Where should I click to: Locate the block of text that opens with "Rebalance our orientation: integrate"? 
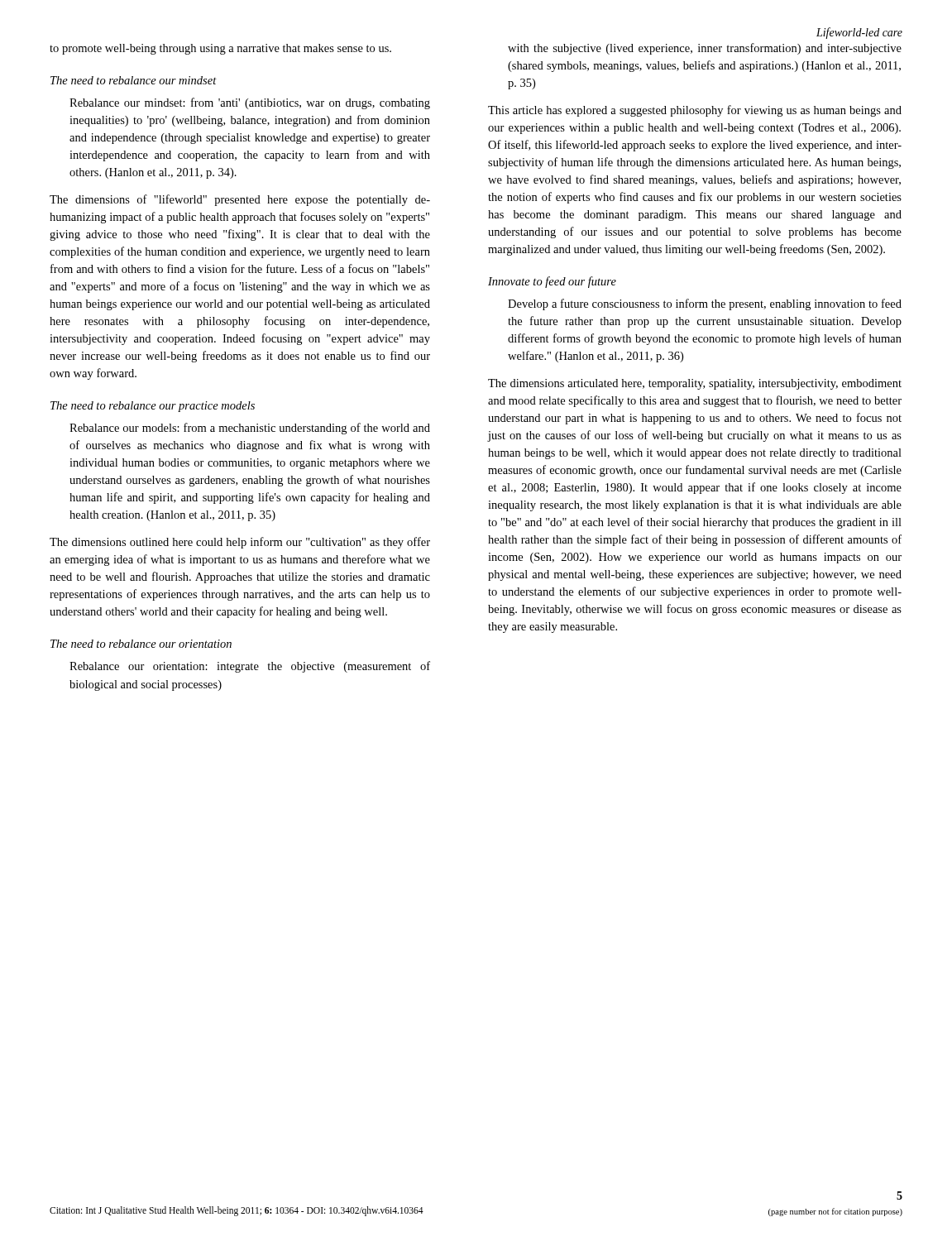[x=250, y=675]
